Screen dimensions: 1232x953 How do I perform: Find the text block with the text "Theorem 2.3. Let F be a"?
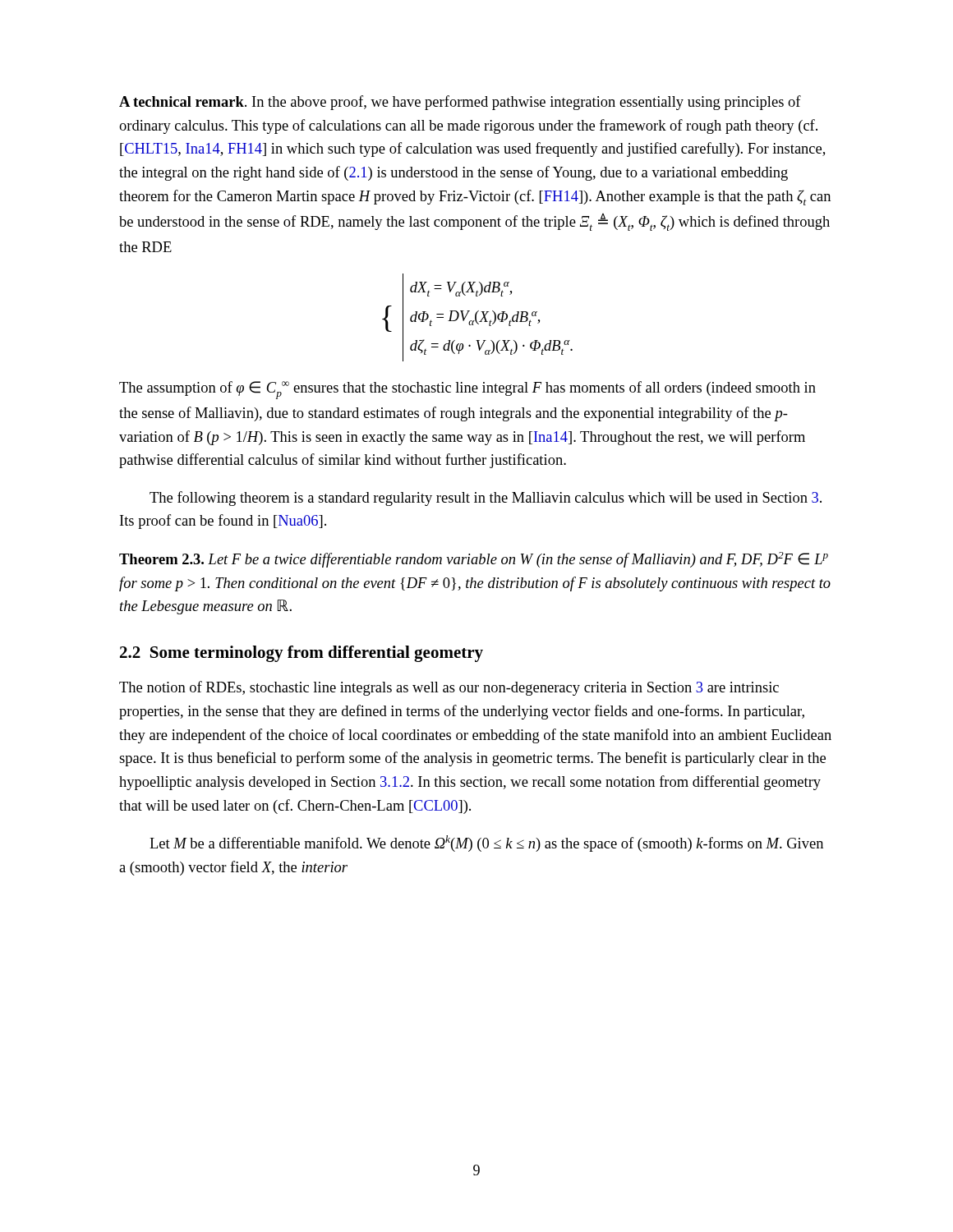(475, 582)
